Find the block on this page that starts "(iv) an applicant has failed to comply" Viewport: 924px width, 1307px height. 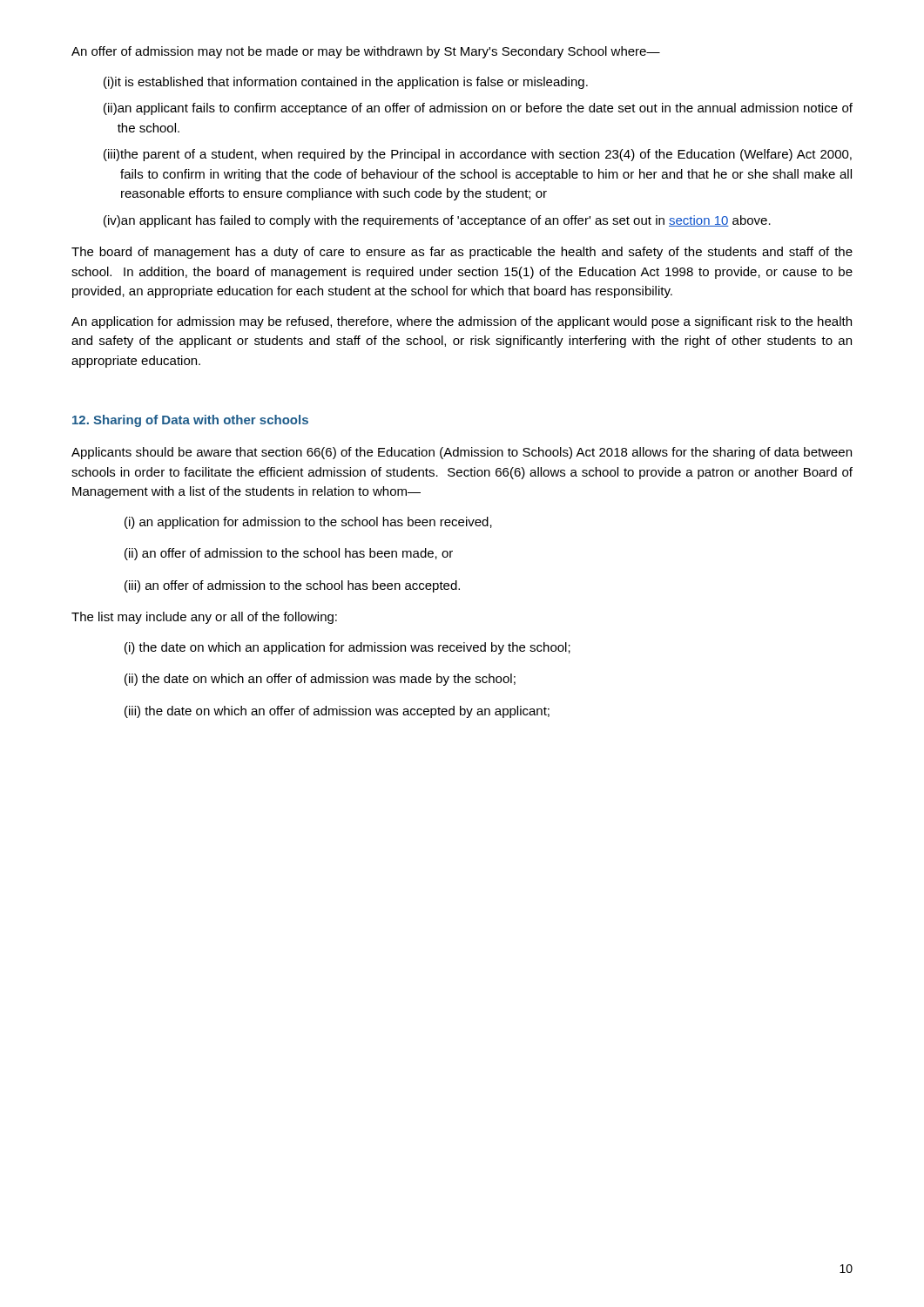click(x=462, y=220)
